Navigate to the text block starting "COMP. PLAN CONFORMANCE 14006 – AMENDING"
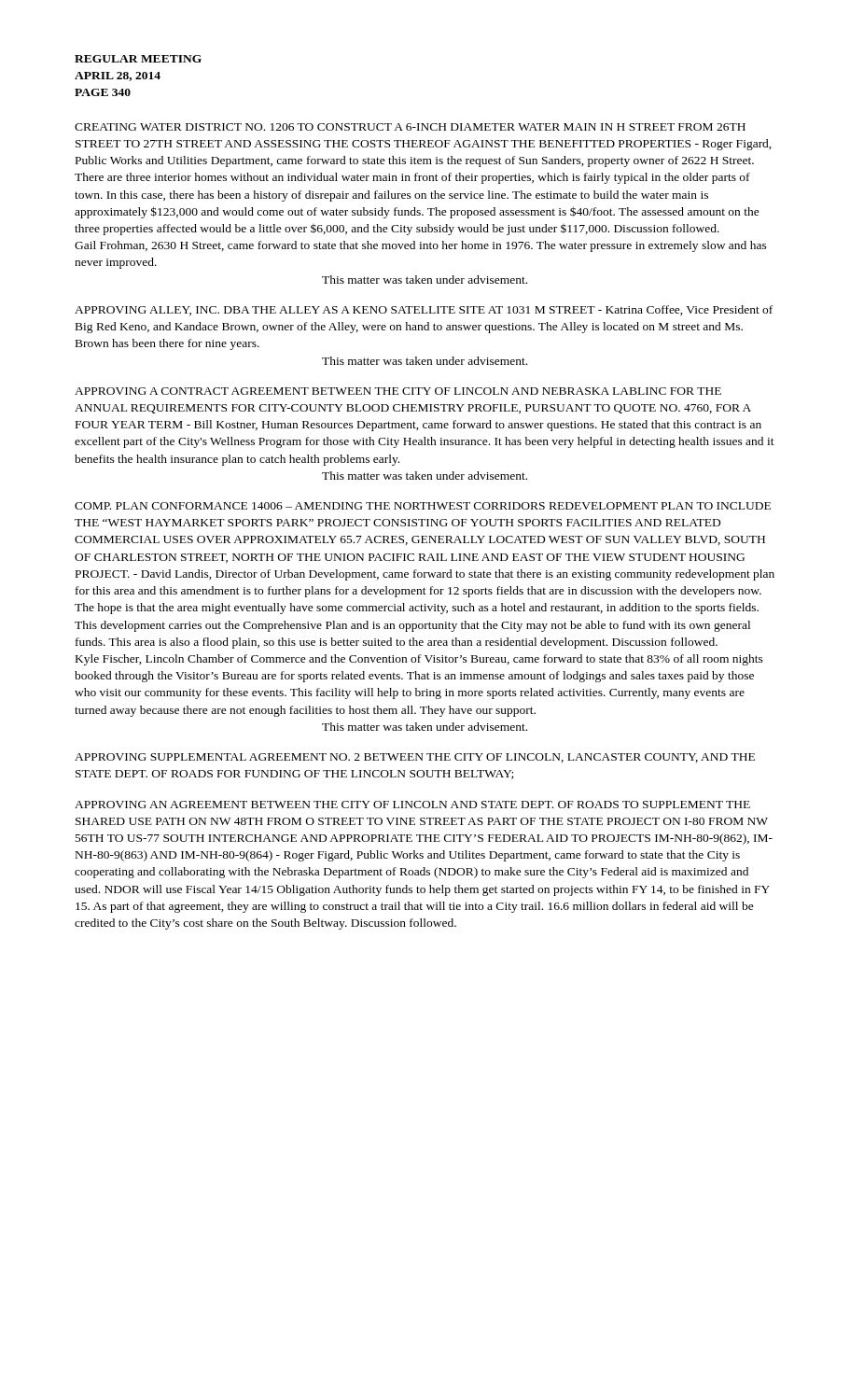 pos(425,617)
